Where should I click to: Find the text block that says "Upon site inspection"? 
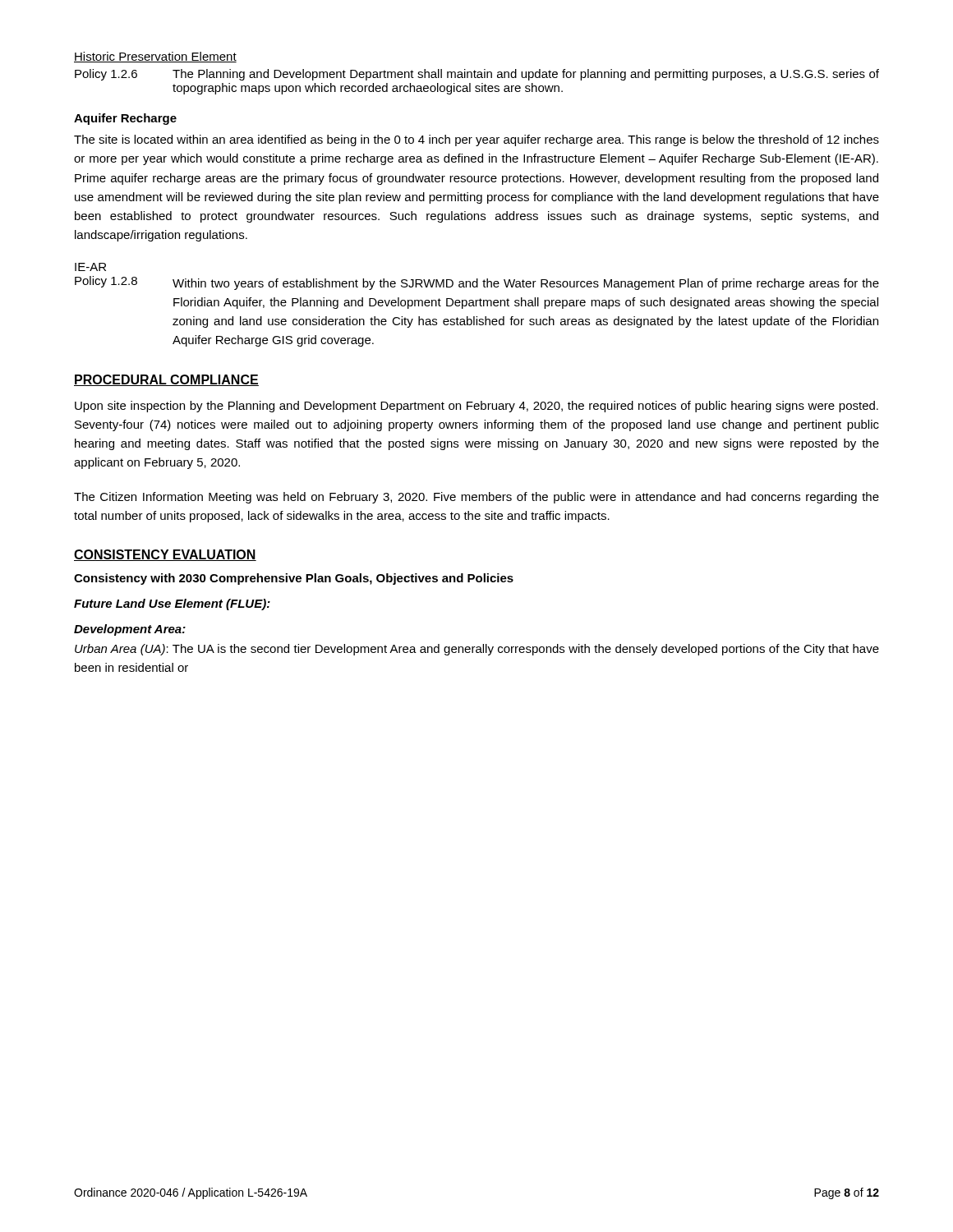[476, 434]
